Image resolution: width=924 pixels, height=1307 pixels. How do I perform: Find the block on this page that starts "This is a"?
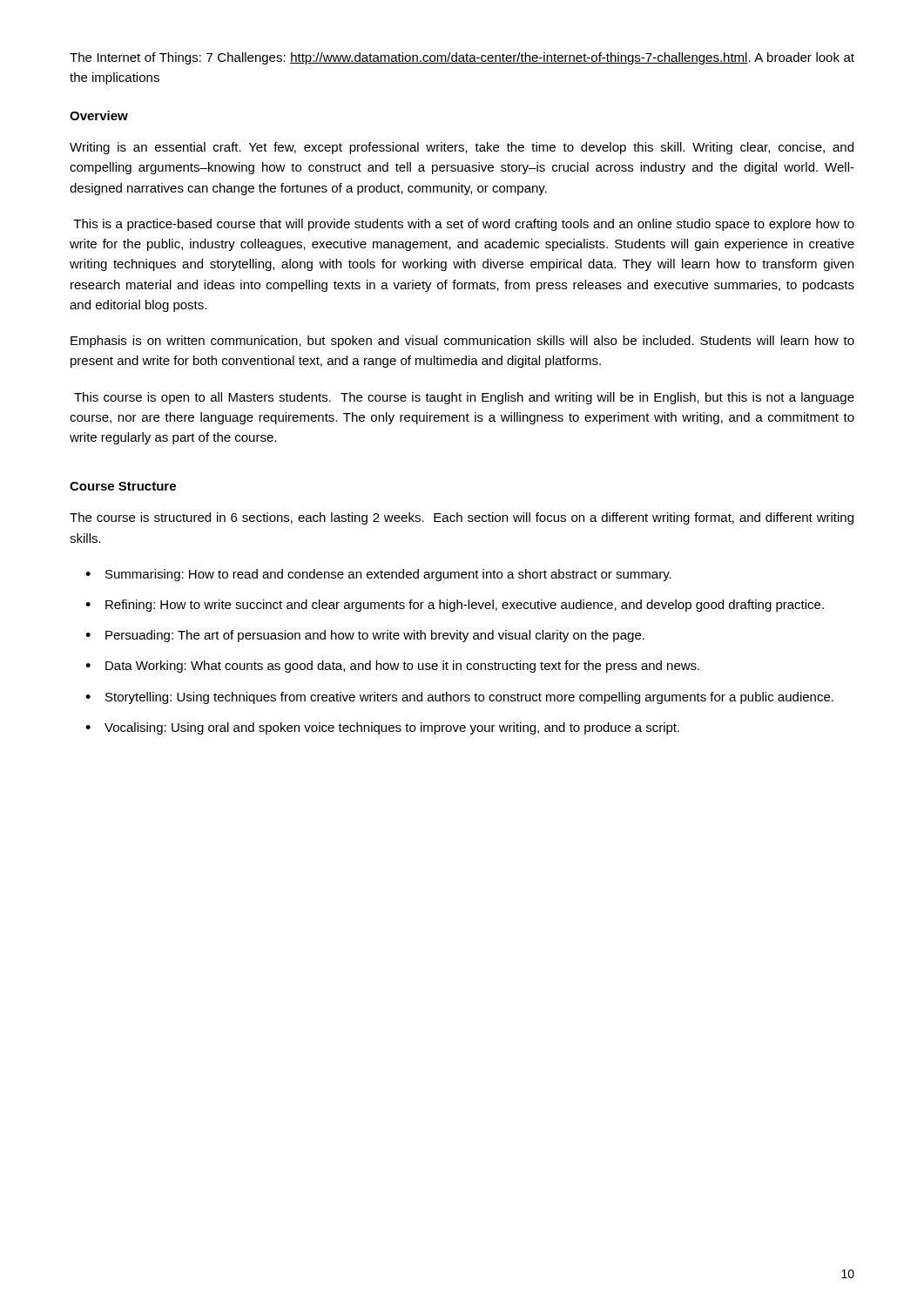462,264
